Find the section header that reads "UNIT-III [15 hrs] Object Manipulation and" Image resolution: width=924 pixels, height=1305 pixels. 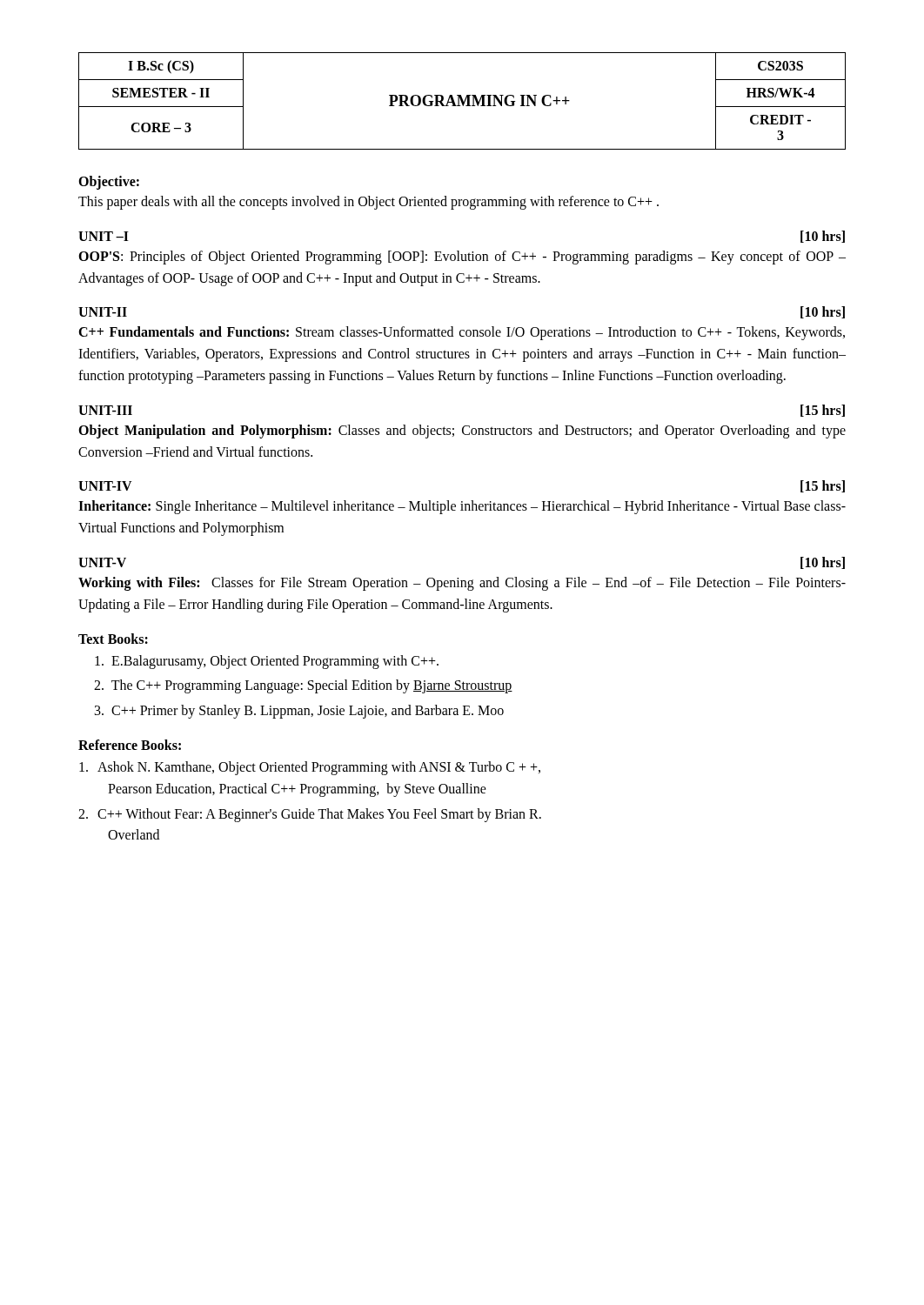462,433
